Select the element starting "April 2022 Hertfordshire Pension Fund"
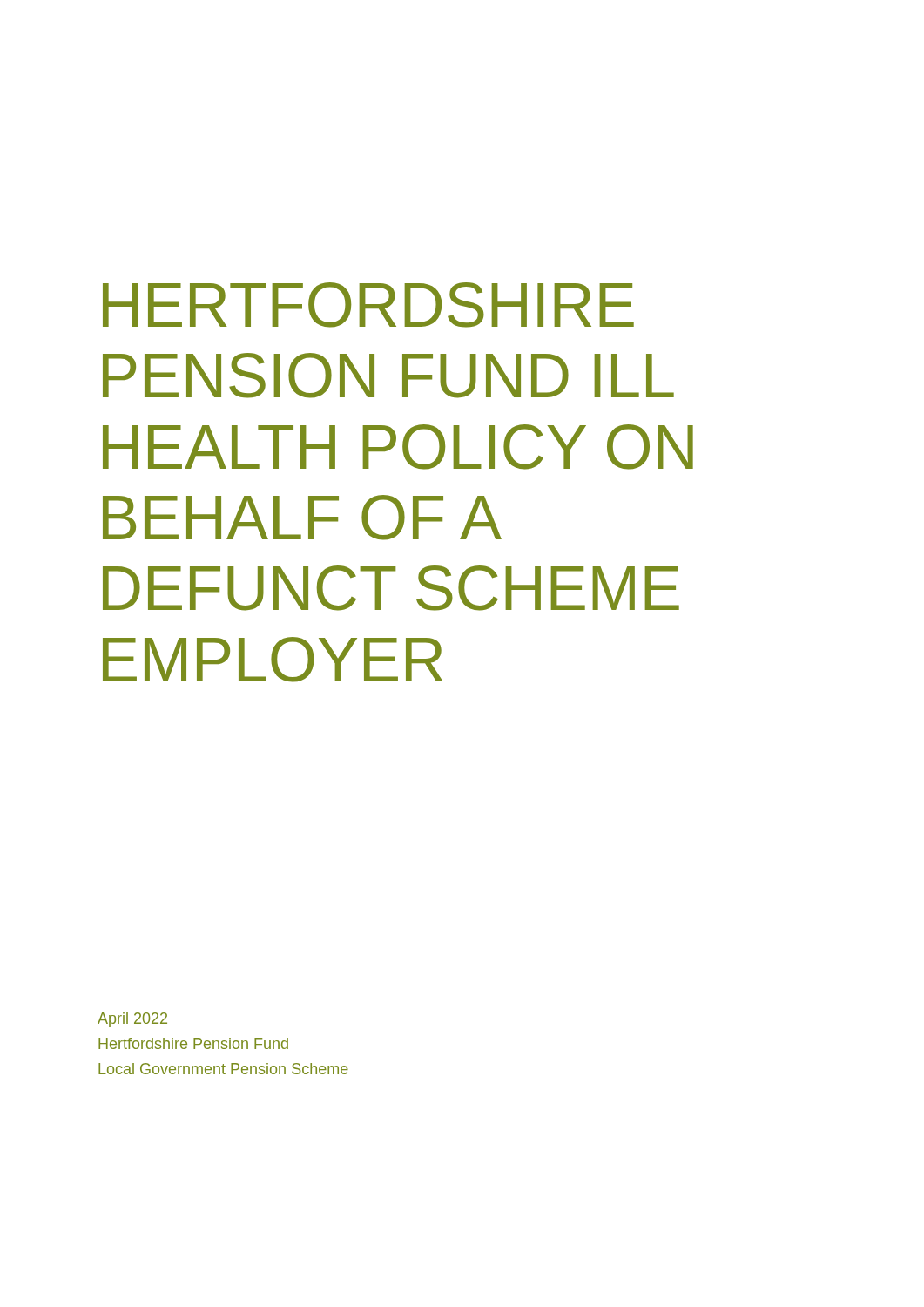 [132, 1020]
